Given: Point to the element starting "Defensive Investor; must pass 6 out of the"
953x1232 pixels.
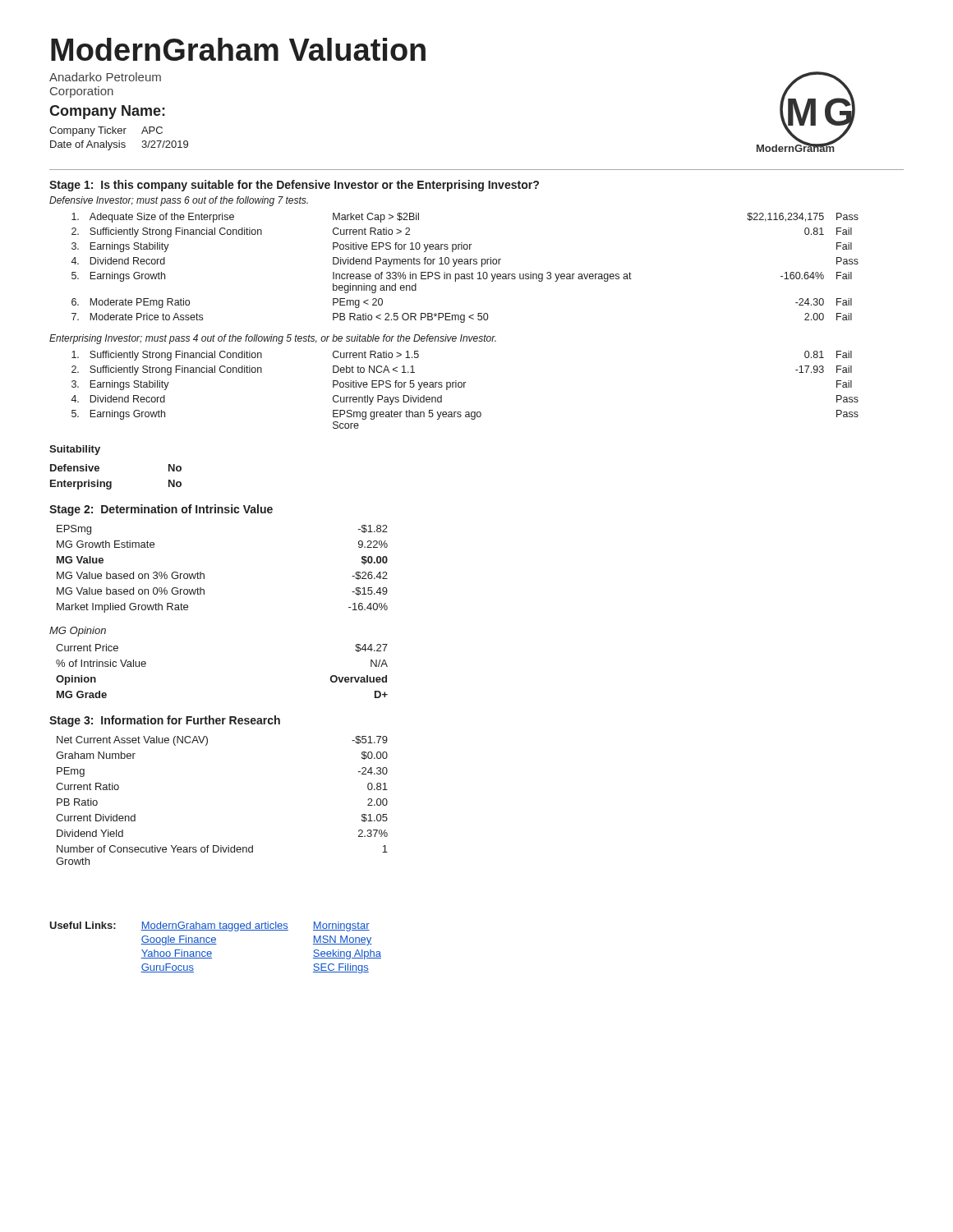Looking at the screenshot, I should (x=179, y=200).
